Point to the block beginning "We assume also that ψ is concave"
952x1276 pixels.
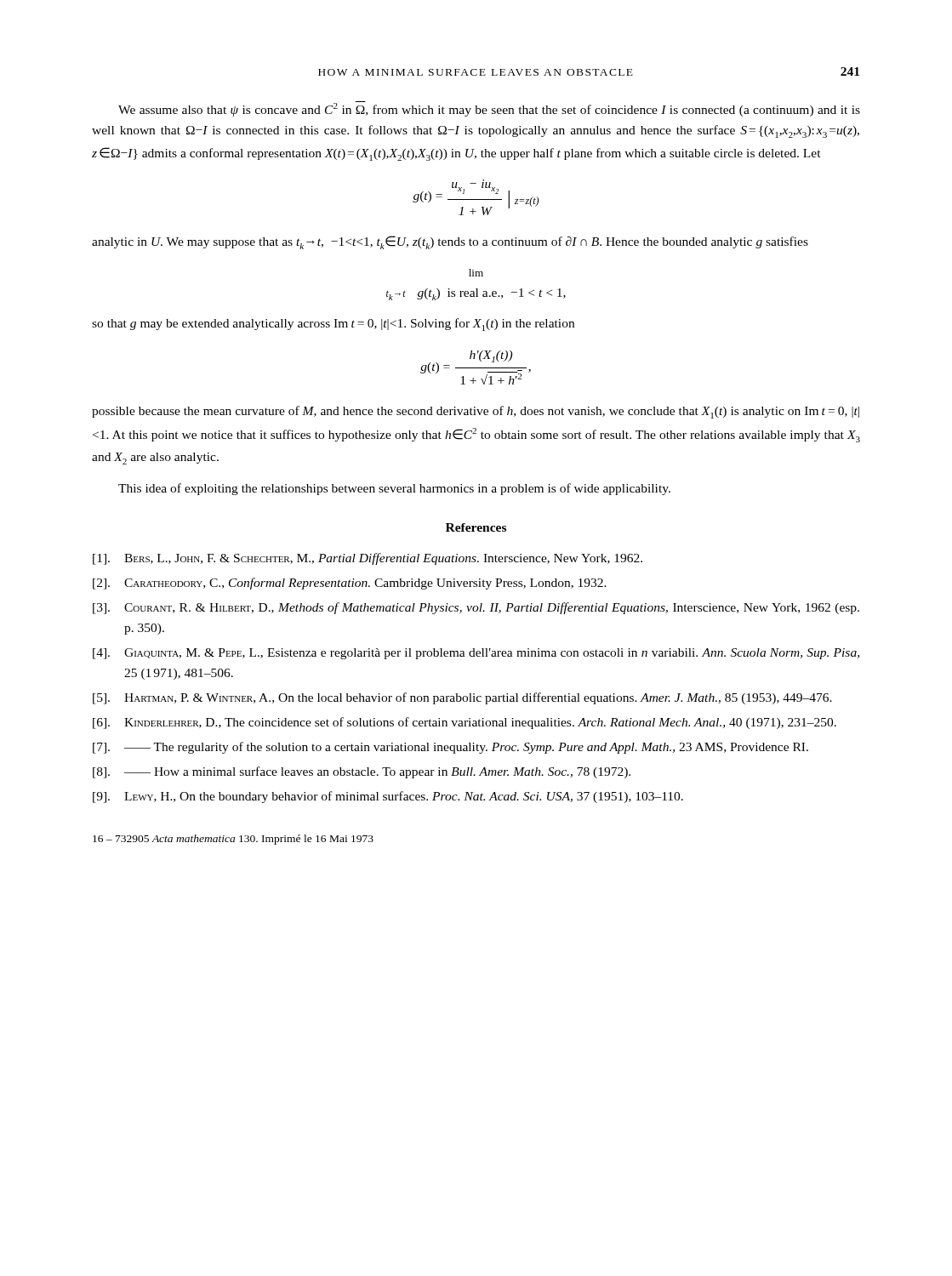[x=476, y=132]
